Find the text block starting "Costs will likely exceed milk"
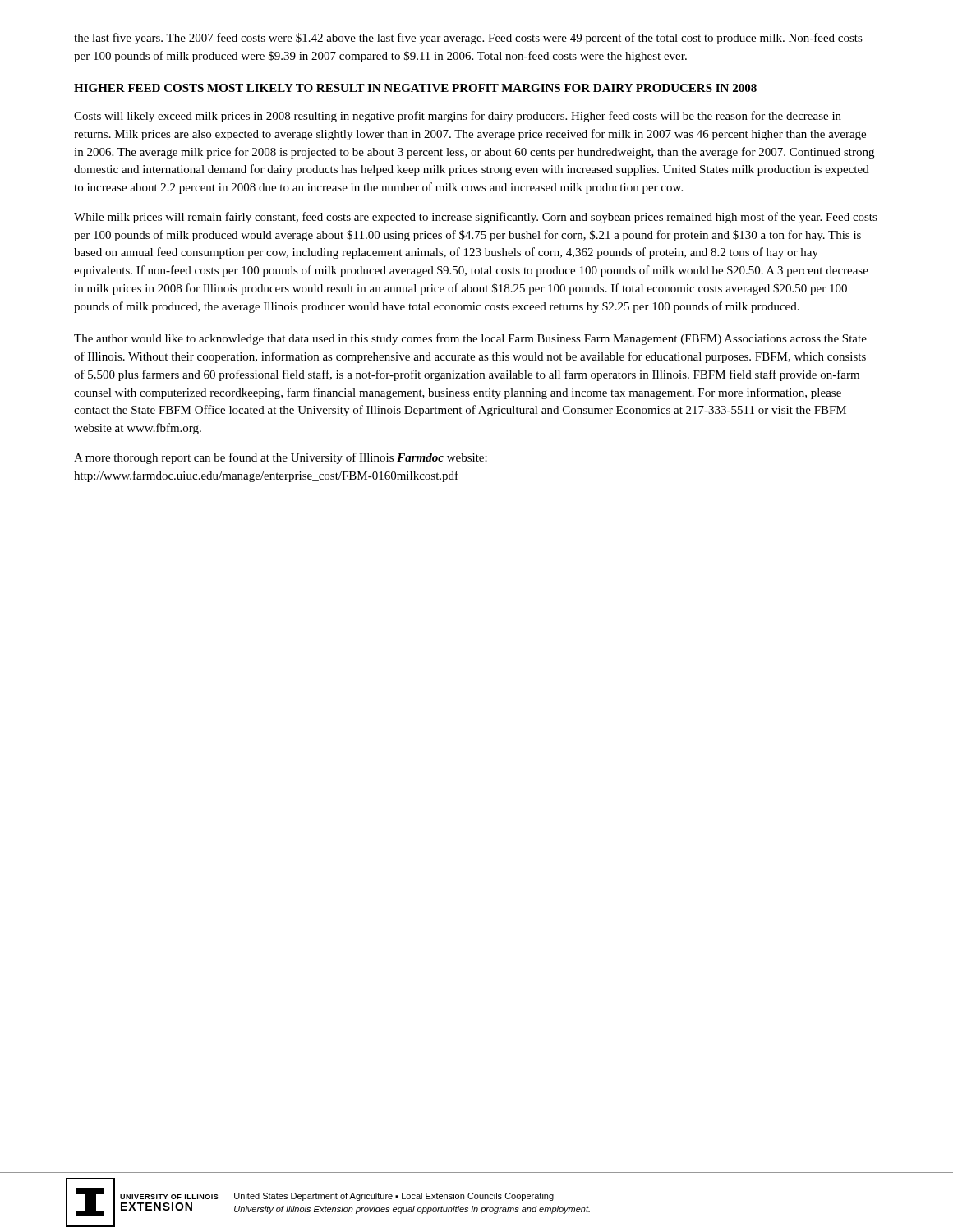Screen dimensions: 1232x953 (476, 152)
